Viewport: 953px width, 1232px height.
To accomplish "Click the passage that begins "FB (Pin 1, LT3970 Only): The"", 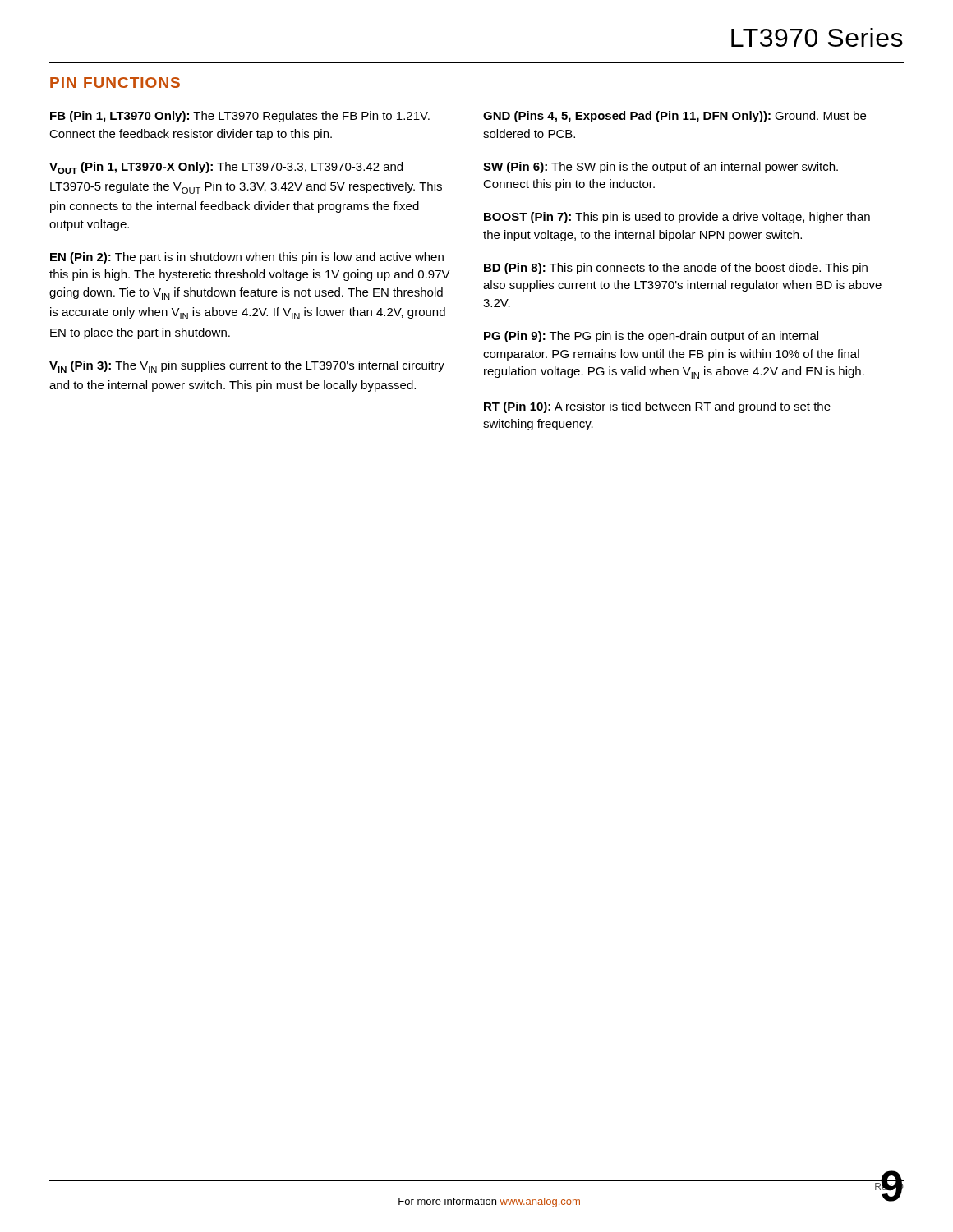I will point(240,124).
